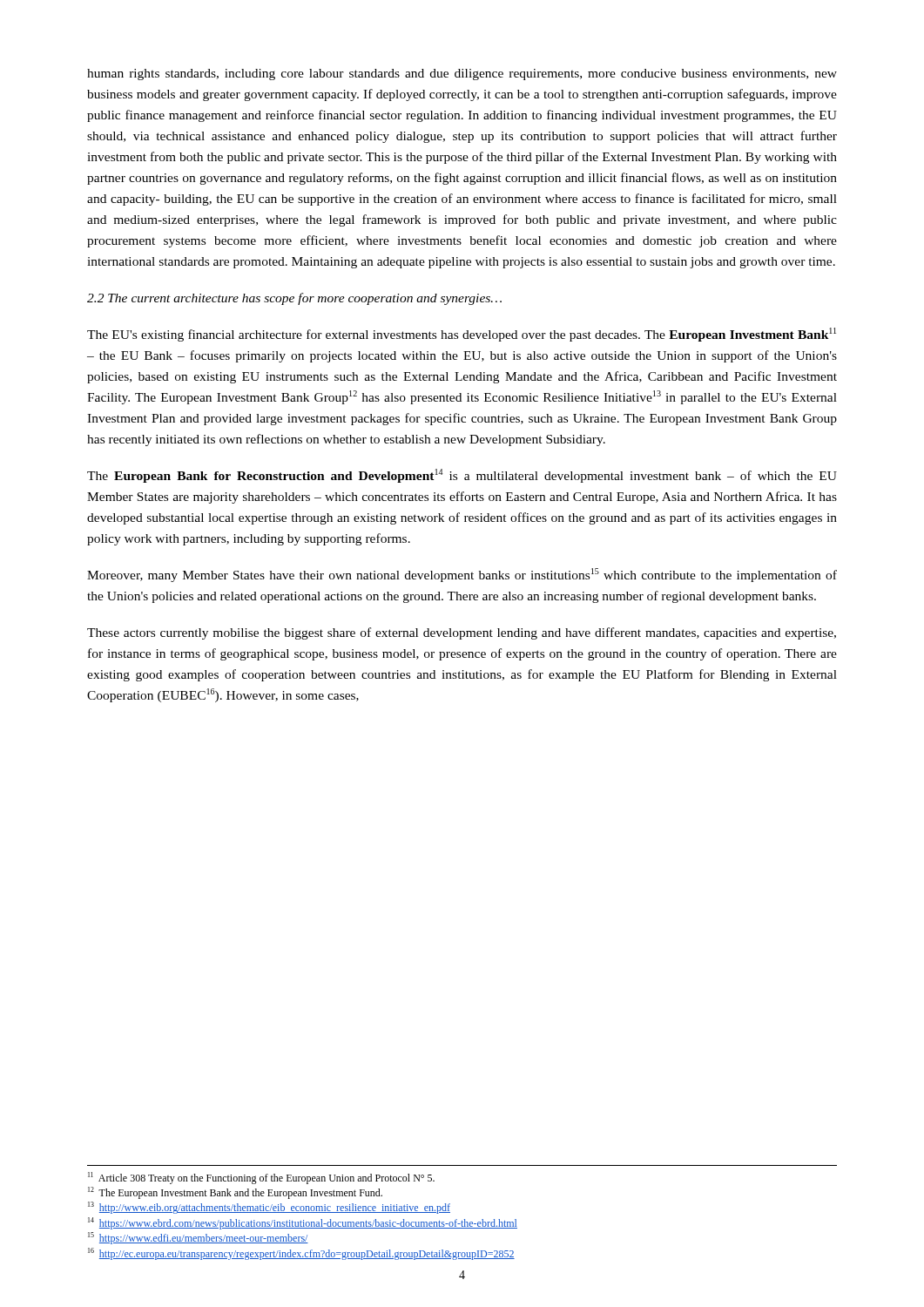Locate the block of text that opens with "human rights standards, including core labour"
This screenshot has width=924, height=1307.
462,167
